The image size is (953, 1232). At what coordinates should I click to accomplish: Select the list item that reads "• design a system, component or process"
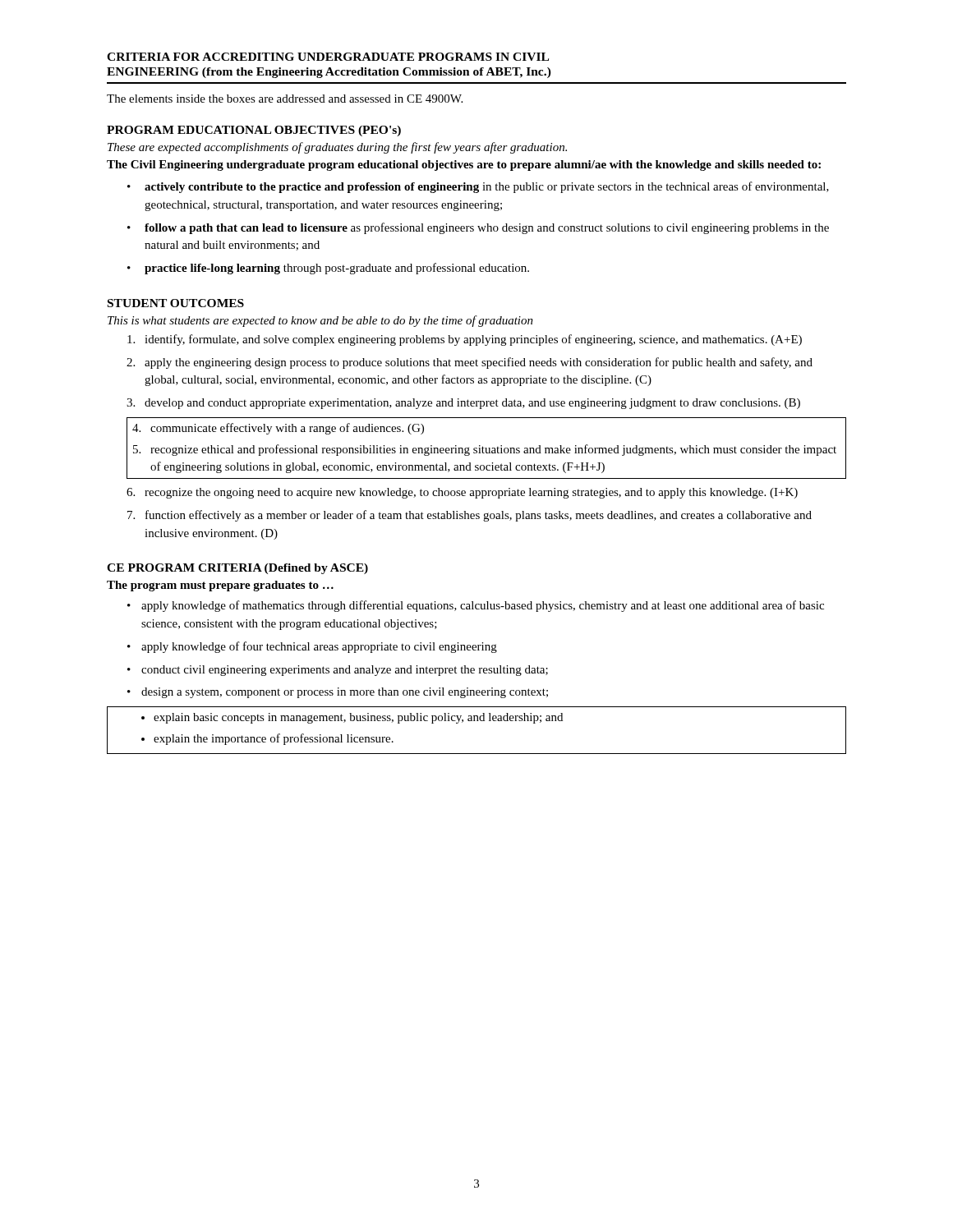pos(338,692)
